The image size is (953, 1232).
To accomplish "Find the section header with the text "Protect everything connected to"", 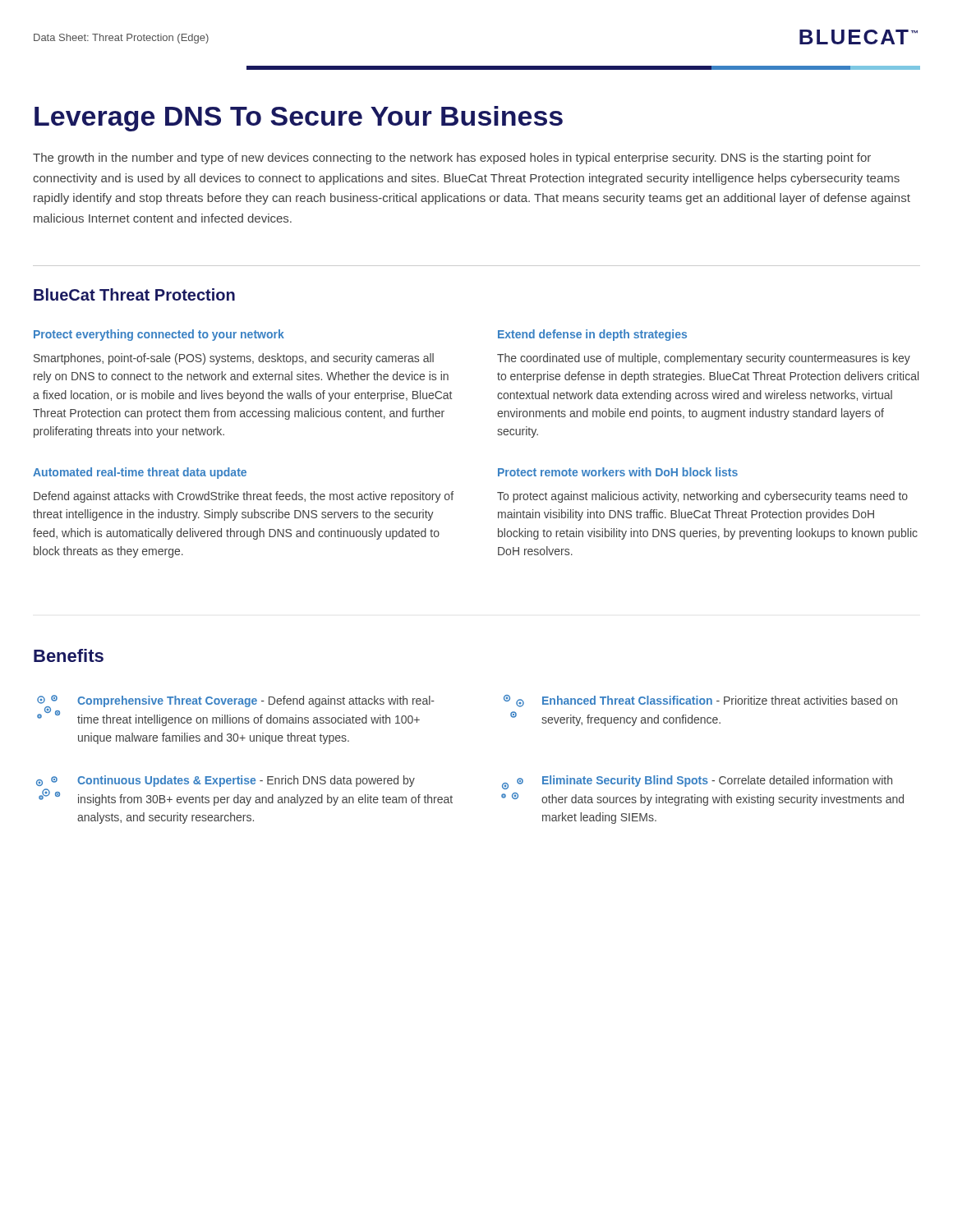I will tap(244, 334).
